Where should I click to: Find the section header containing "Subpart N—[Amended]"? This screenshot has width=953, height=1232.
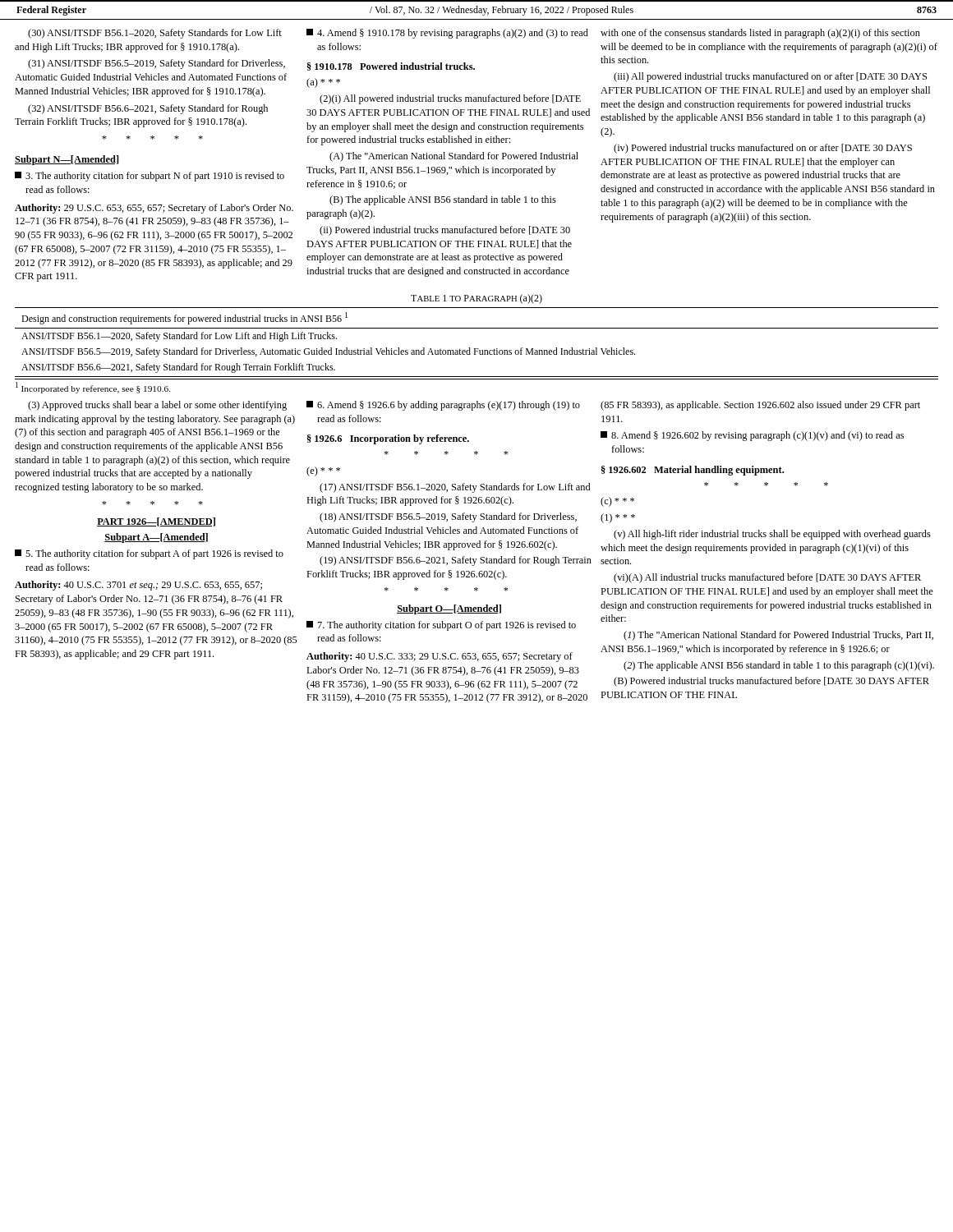tap(67, 159)
